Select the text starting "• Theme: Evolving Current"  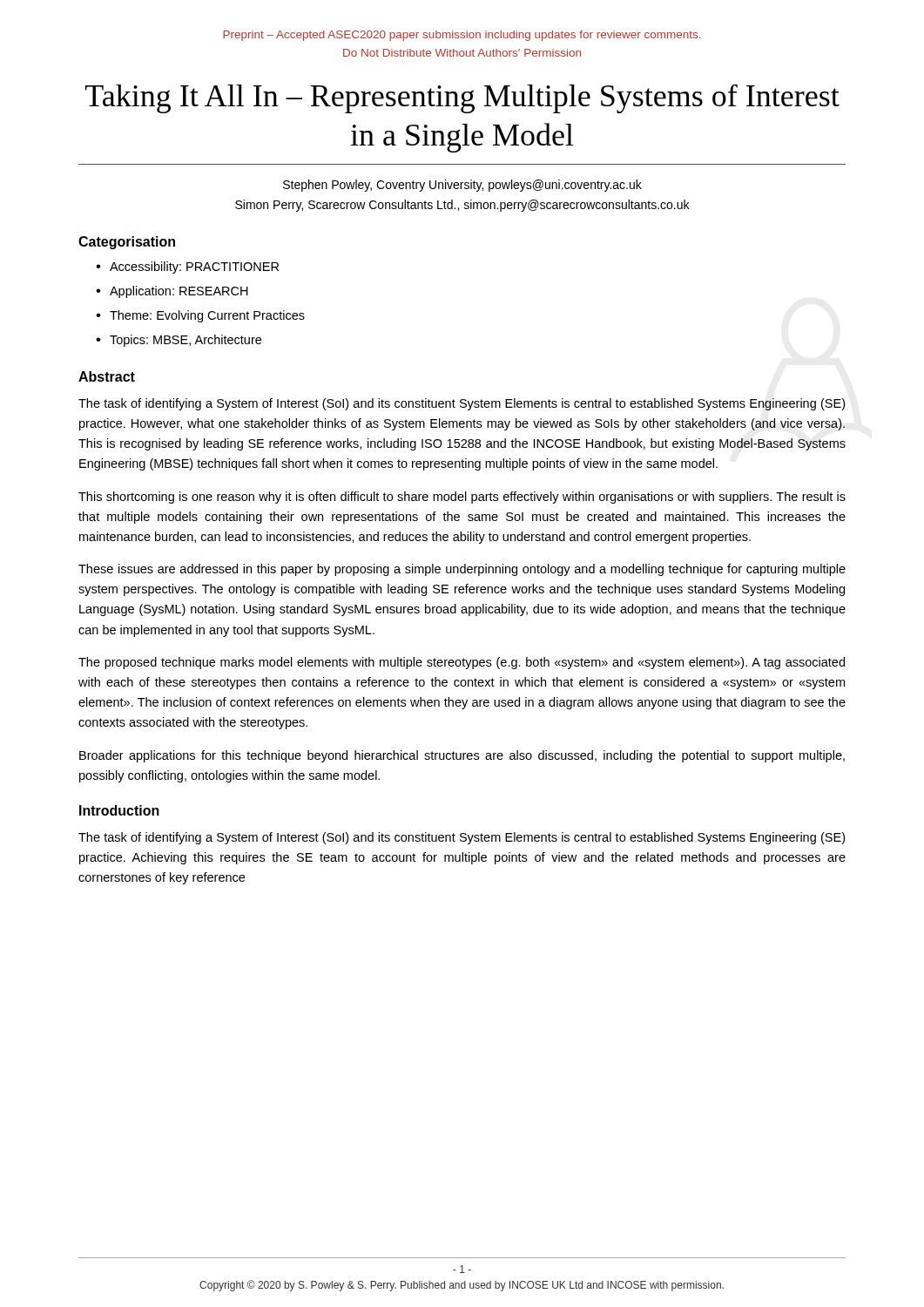(200, 316)
